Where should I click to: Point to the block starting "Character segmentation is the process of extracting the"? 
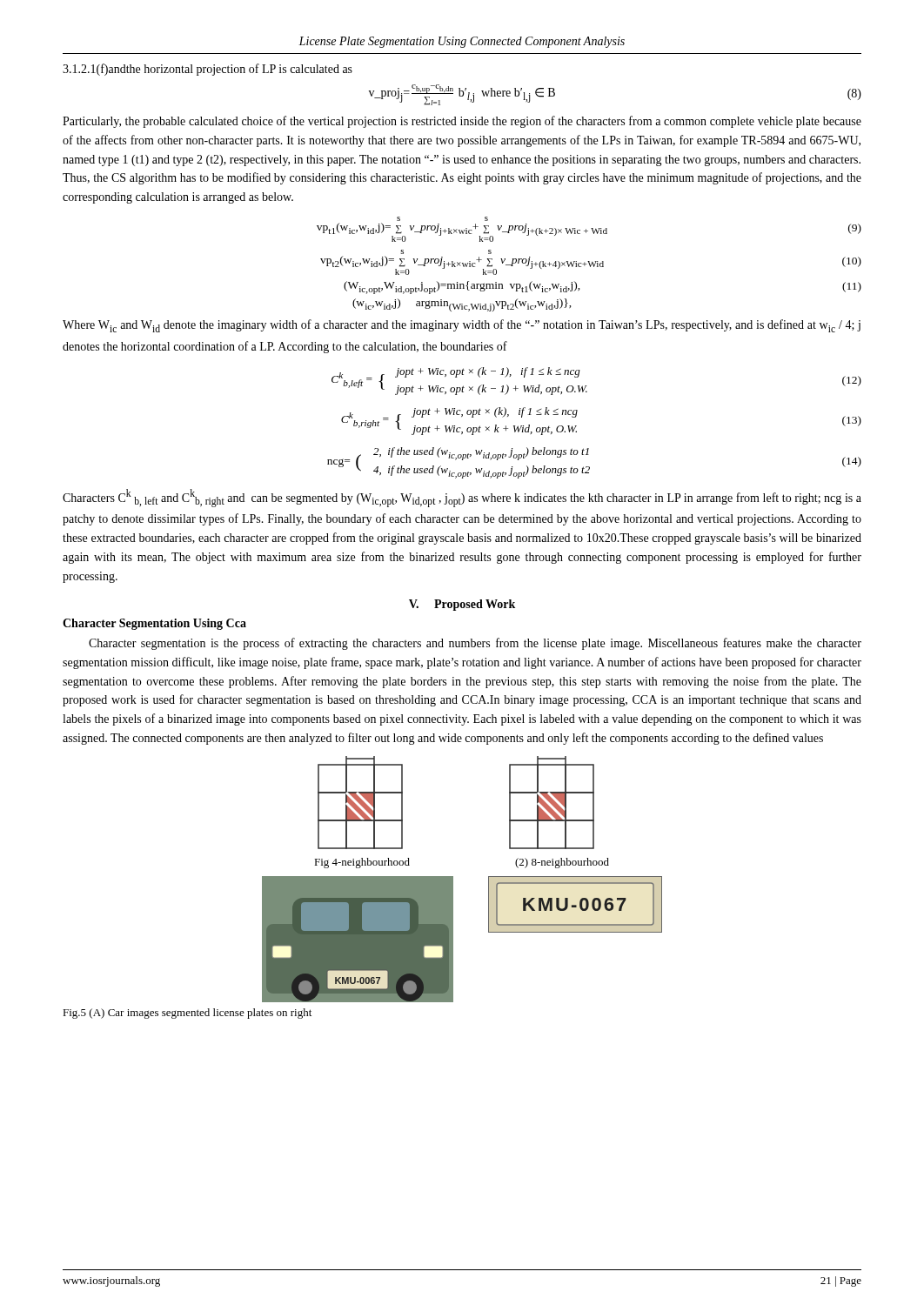pos(462,691)
